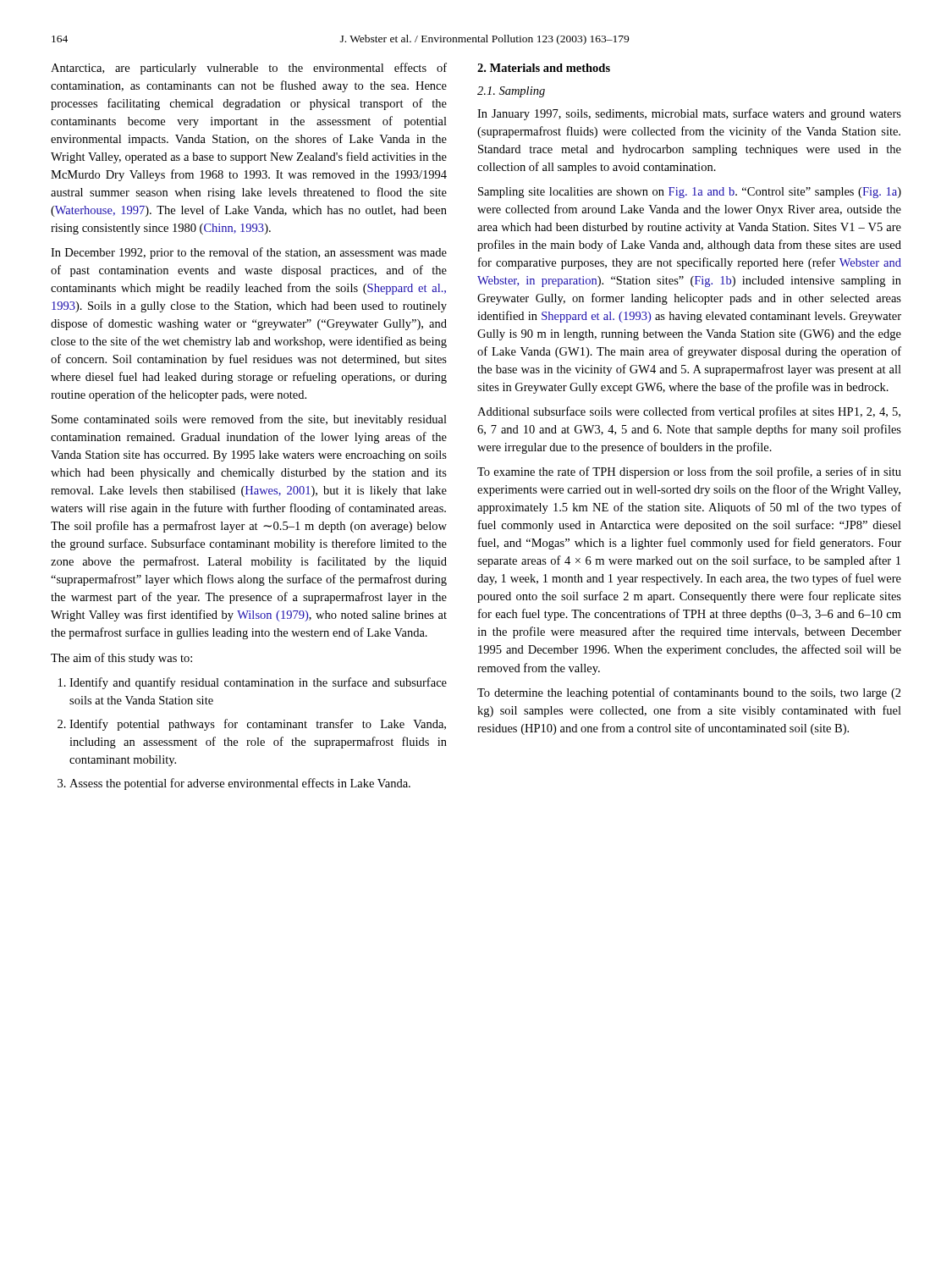Click the passage that begins "Identify and quantify residual contamination"
The height and width of the screenshot is (1270, 952).
coord(249,733)
